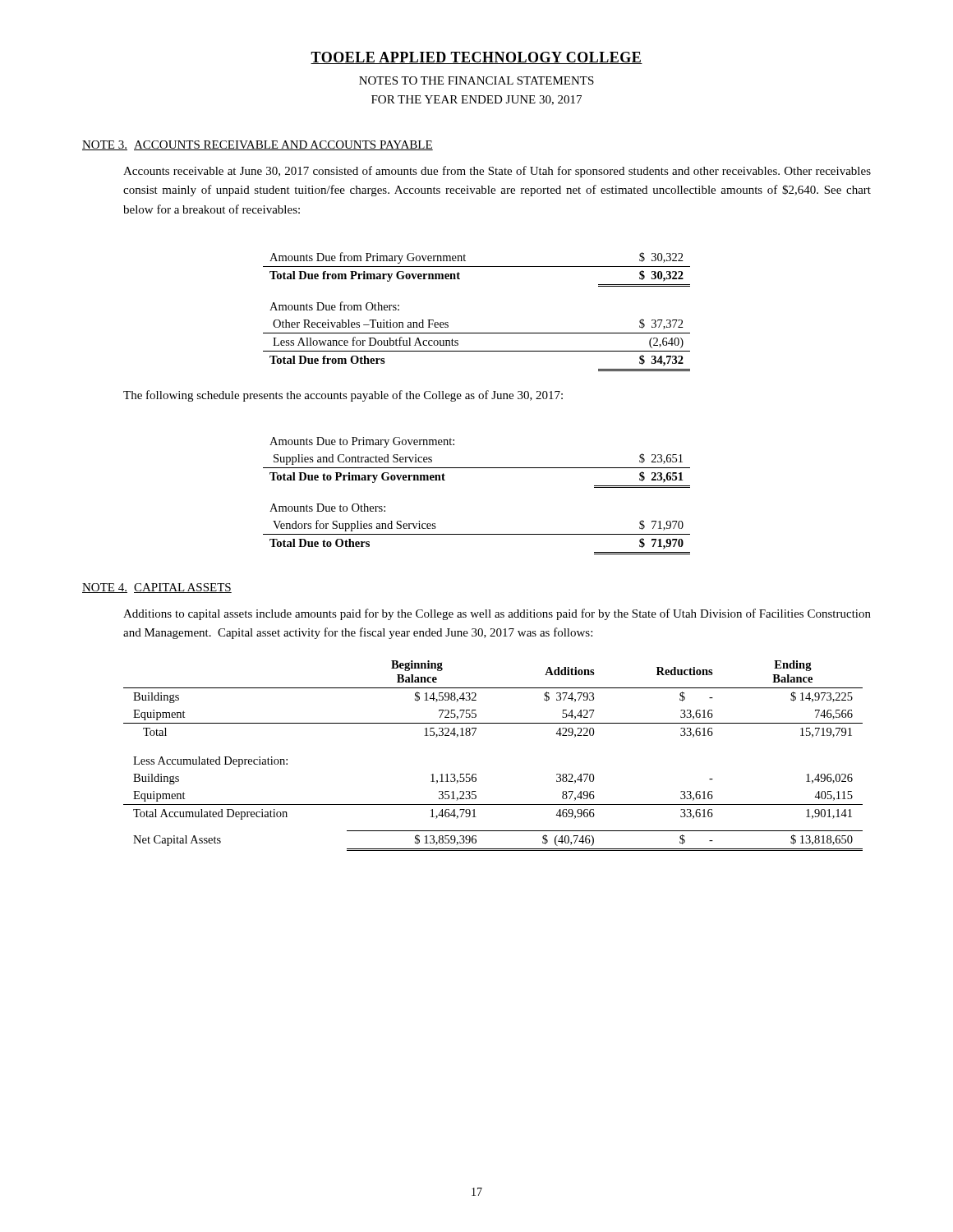953x1232 pixels.
Task: Navigate to the region starting "The following schedule presents the accounts payable"
Action: (343, 395)
